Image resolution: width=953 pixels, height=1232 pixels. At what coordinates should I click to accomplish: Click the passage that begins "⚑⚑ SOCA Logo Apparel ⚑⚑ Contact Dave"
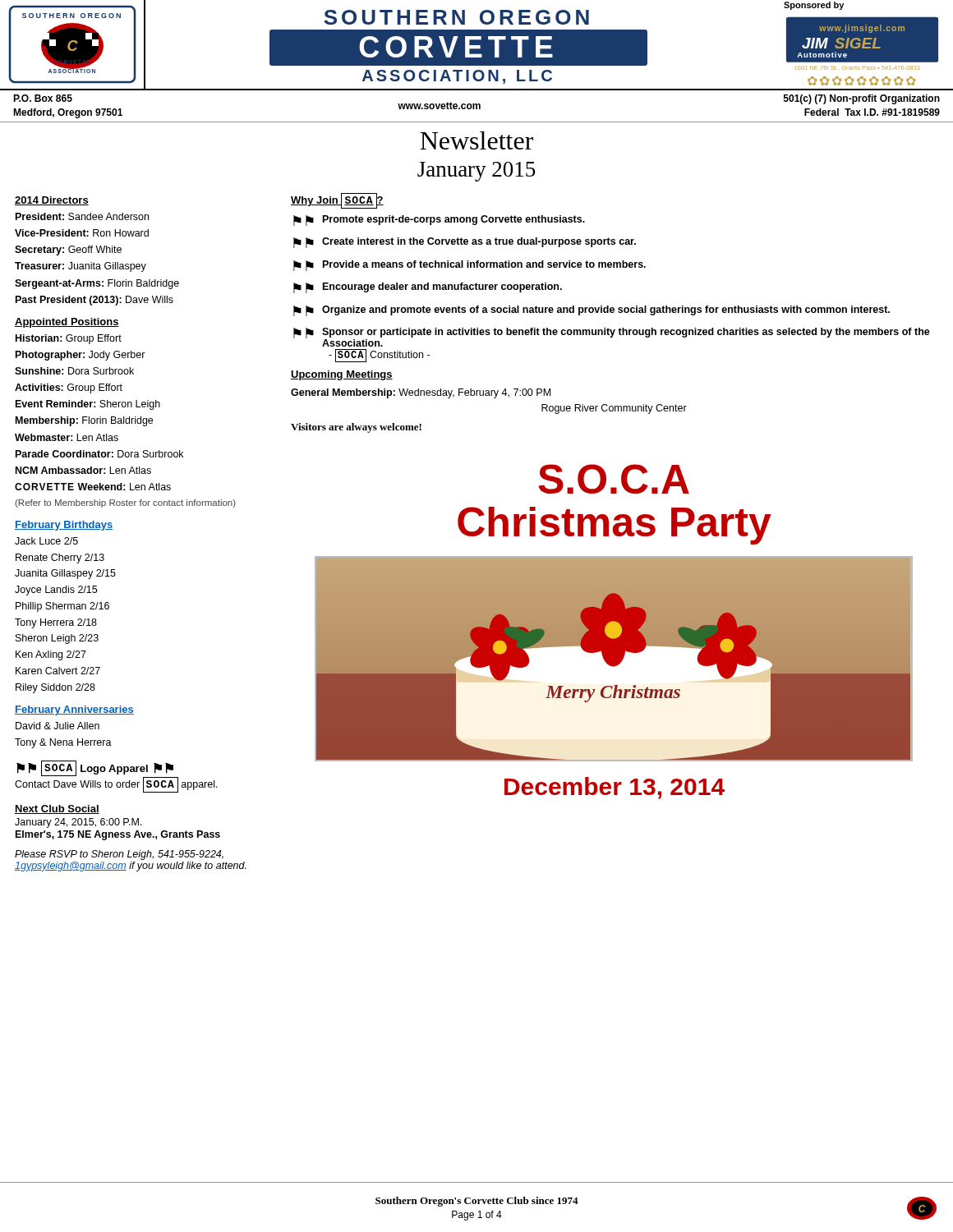tap(154, 776)
